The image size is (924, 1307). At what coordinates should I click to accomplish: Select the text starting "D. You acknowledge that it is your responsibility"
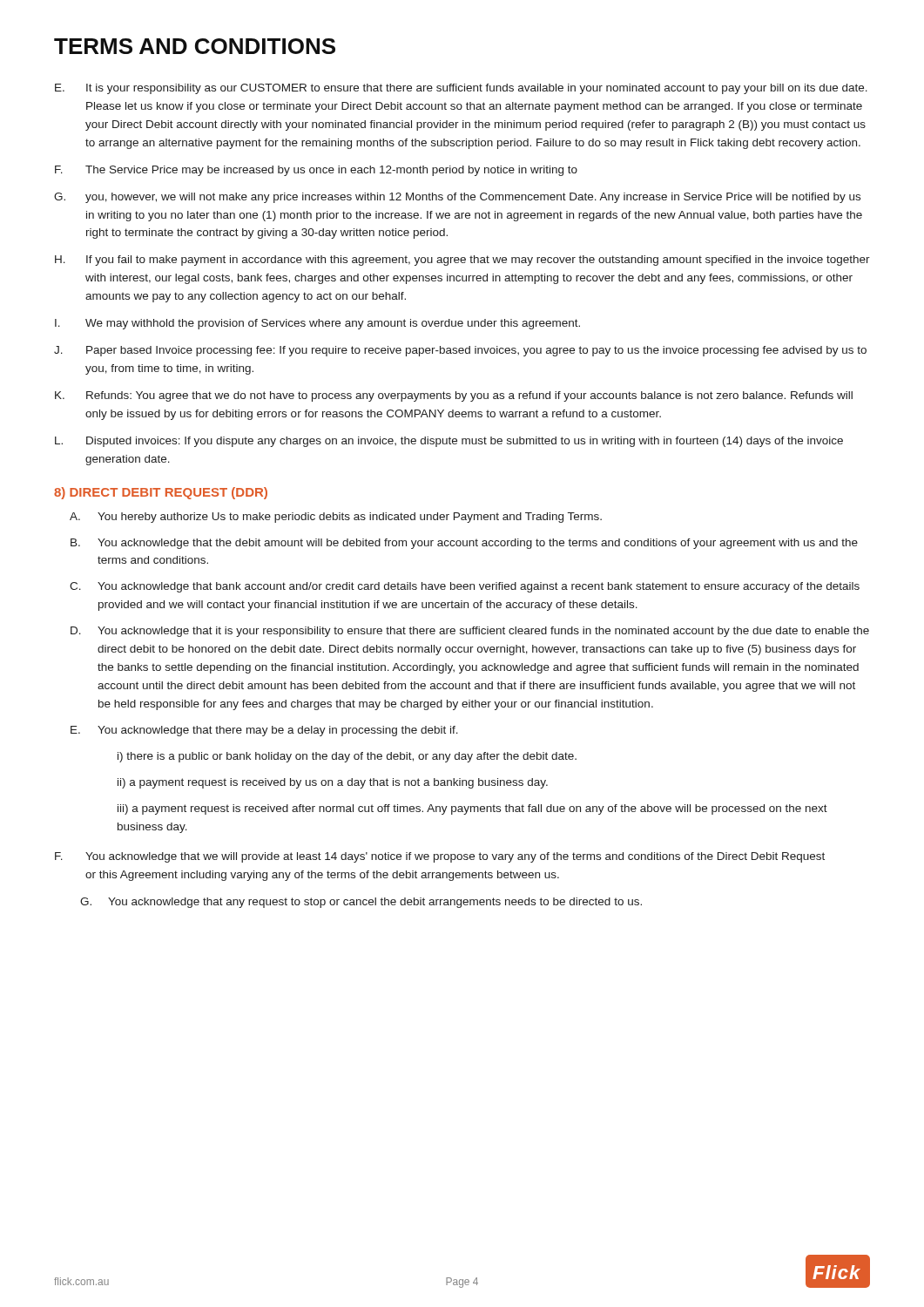pos(470,668)
